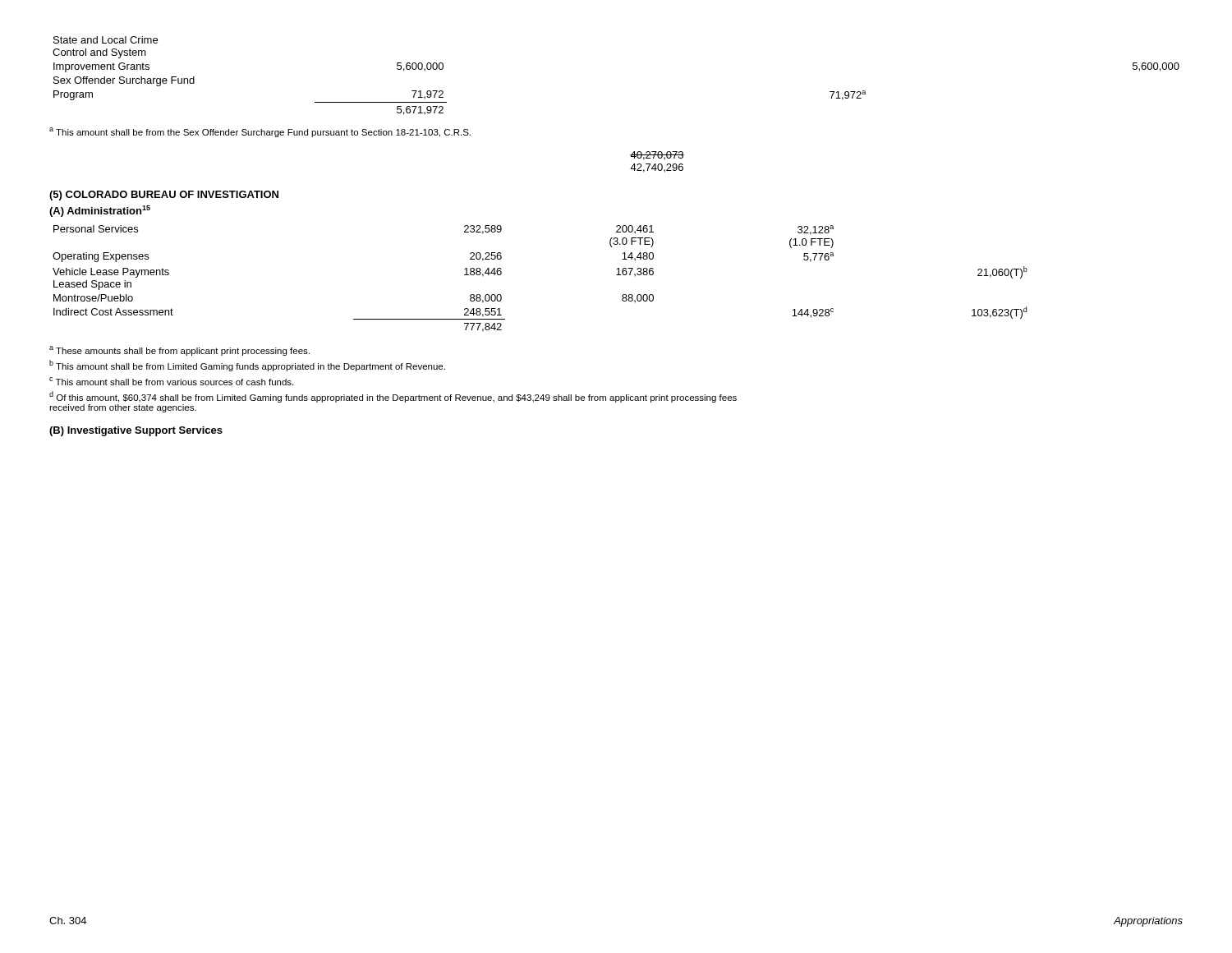The image size is (1232, 953).
Task: Point to the passage starting "(A) Administration15"
Action: coord(100,210)
